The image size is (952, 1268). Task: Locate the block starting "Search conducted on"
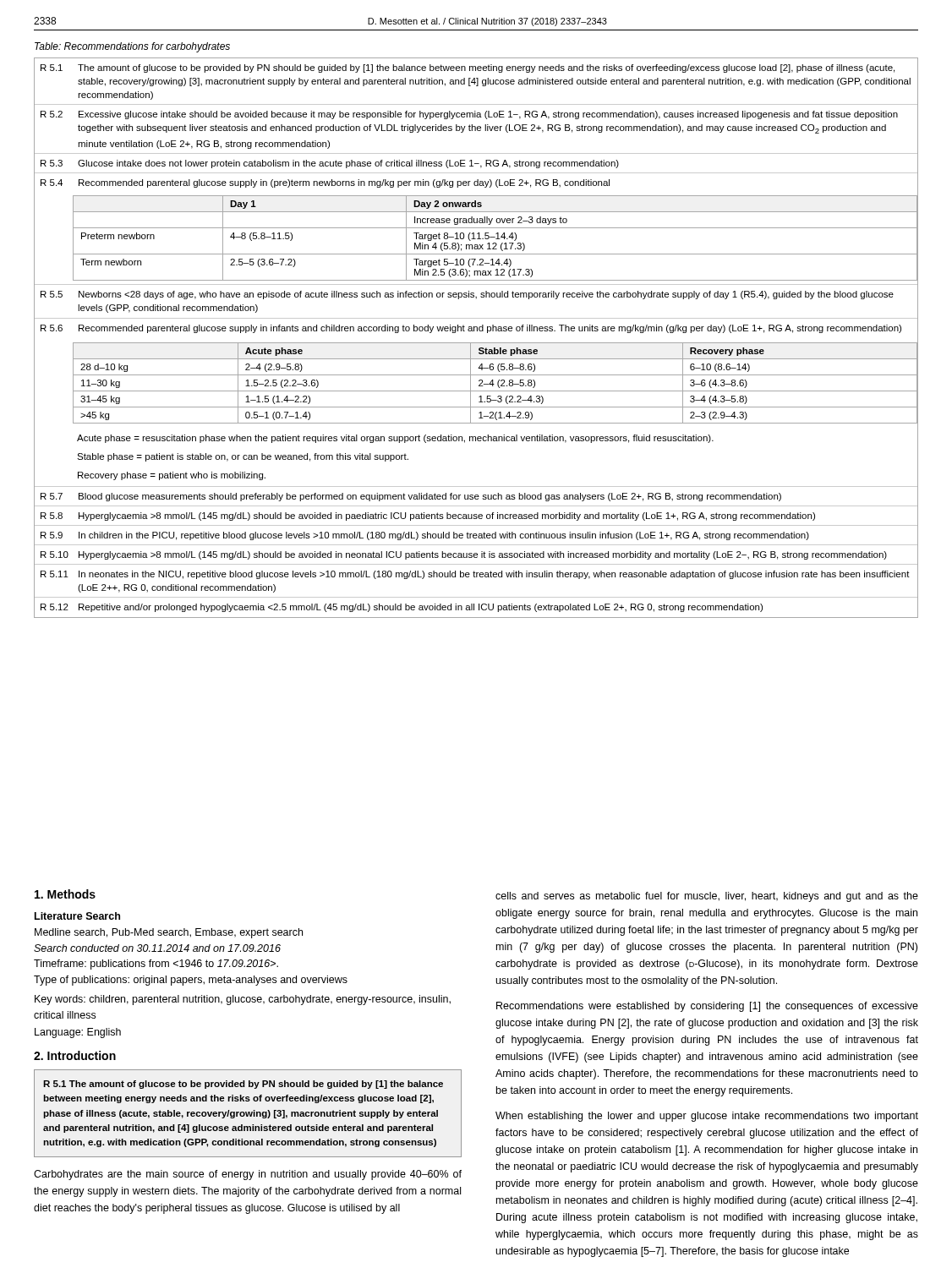tap(157, 948)
